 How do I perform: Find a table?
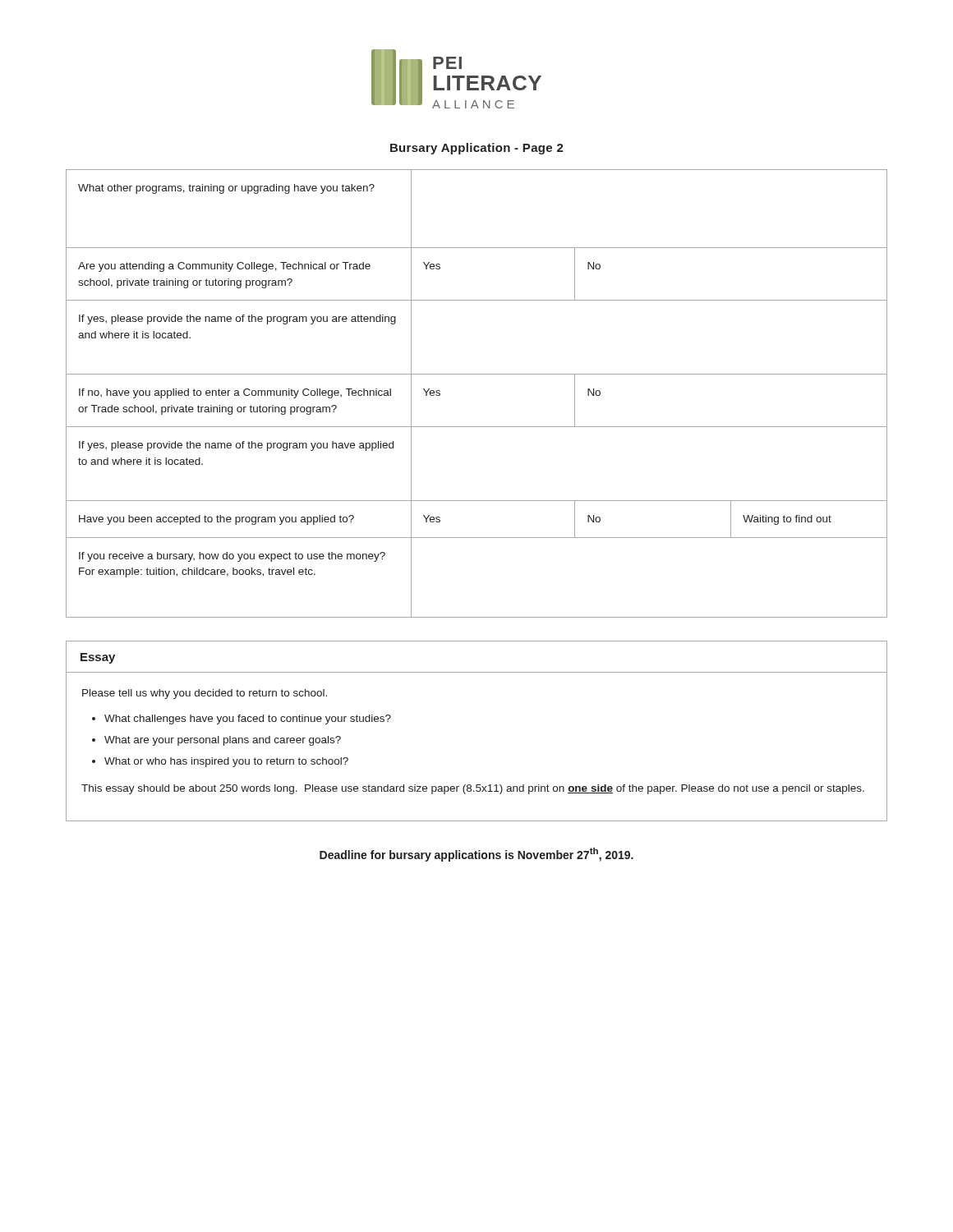[x=476, y=393]
